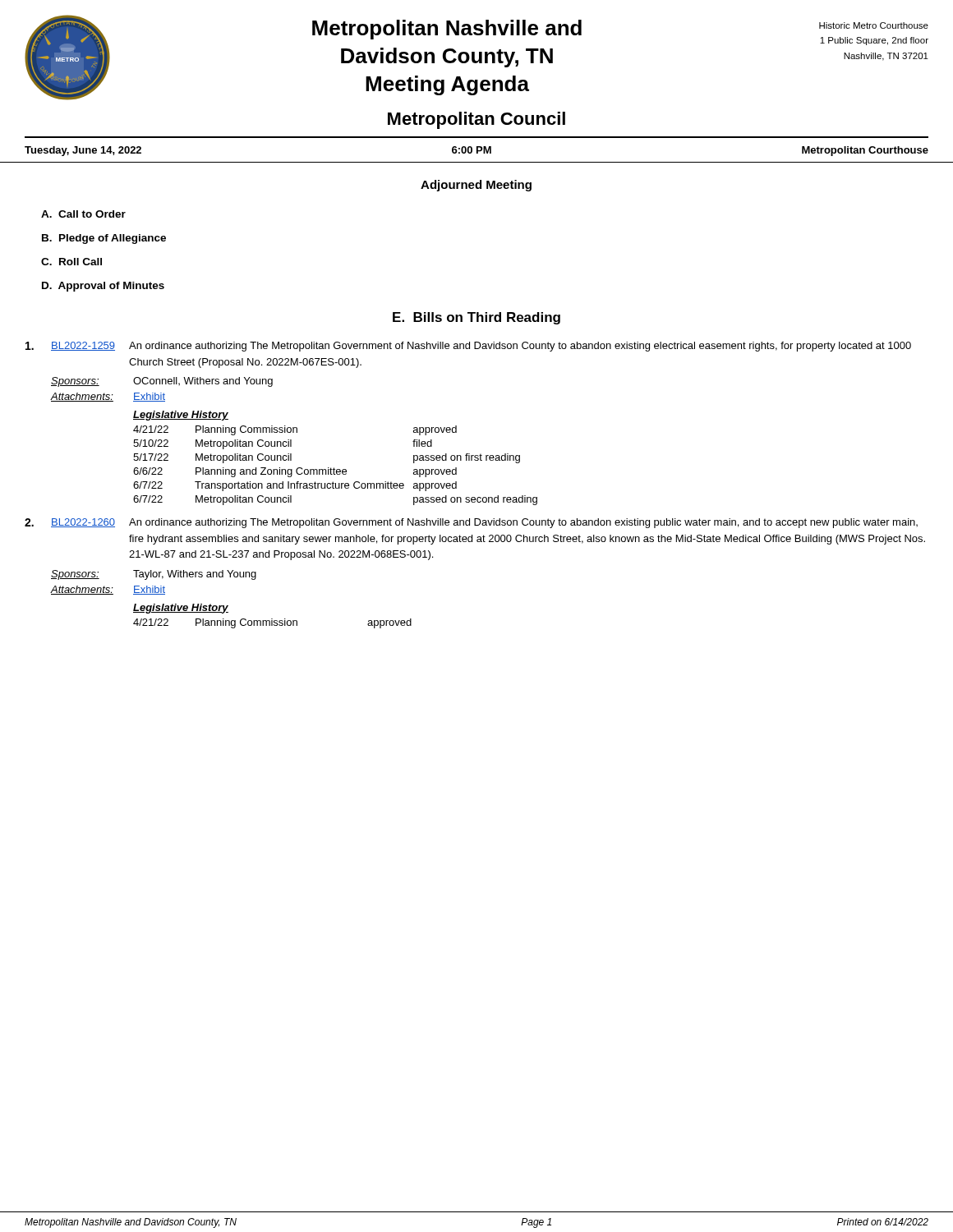The image size is (953, 1232).
Task: Click where it says "Metropolitan Nashville andDavidson County, TNMeeting Agenda"
Action: pos(447,56)
